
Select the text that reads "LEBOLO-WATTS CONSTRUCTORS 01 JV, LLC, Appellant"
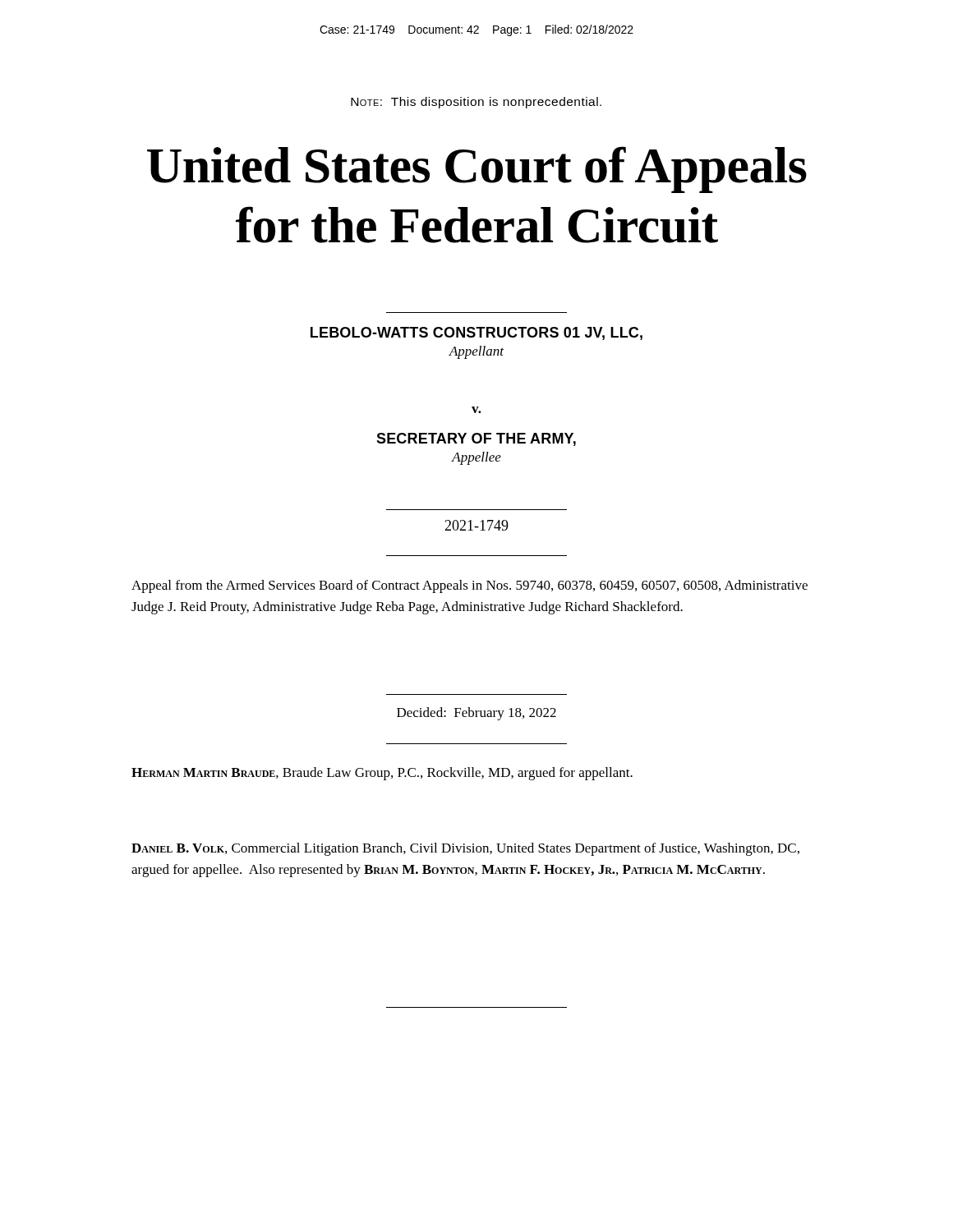[476, 342]
